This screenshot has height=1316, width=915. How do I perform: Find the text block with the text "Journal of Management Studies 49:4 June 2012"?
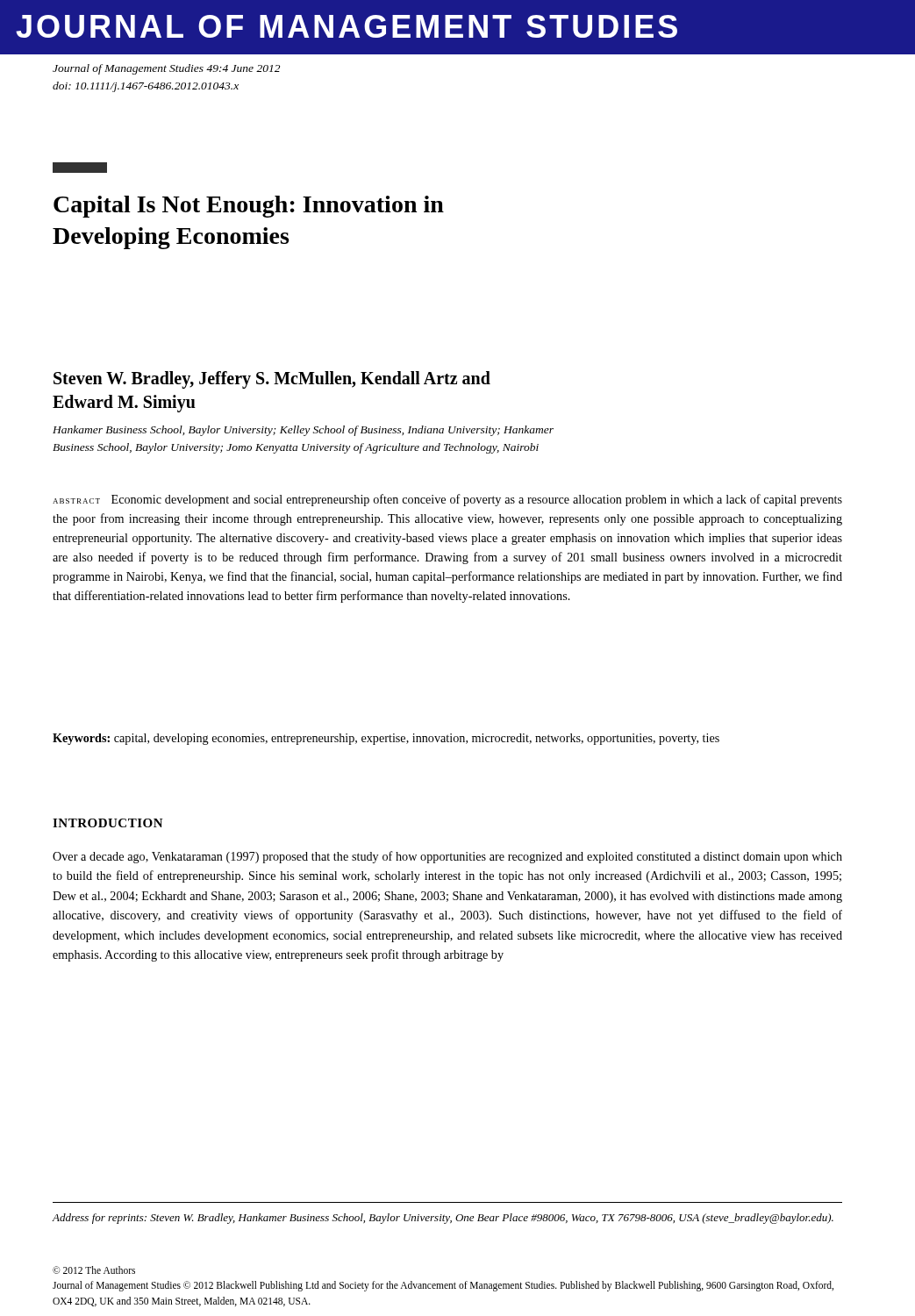(166, 77)
